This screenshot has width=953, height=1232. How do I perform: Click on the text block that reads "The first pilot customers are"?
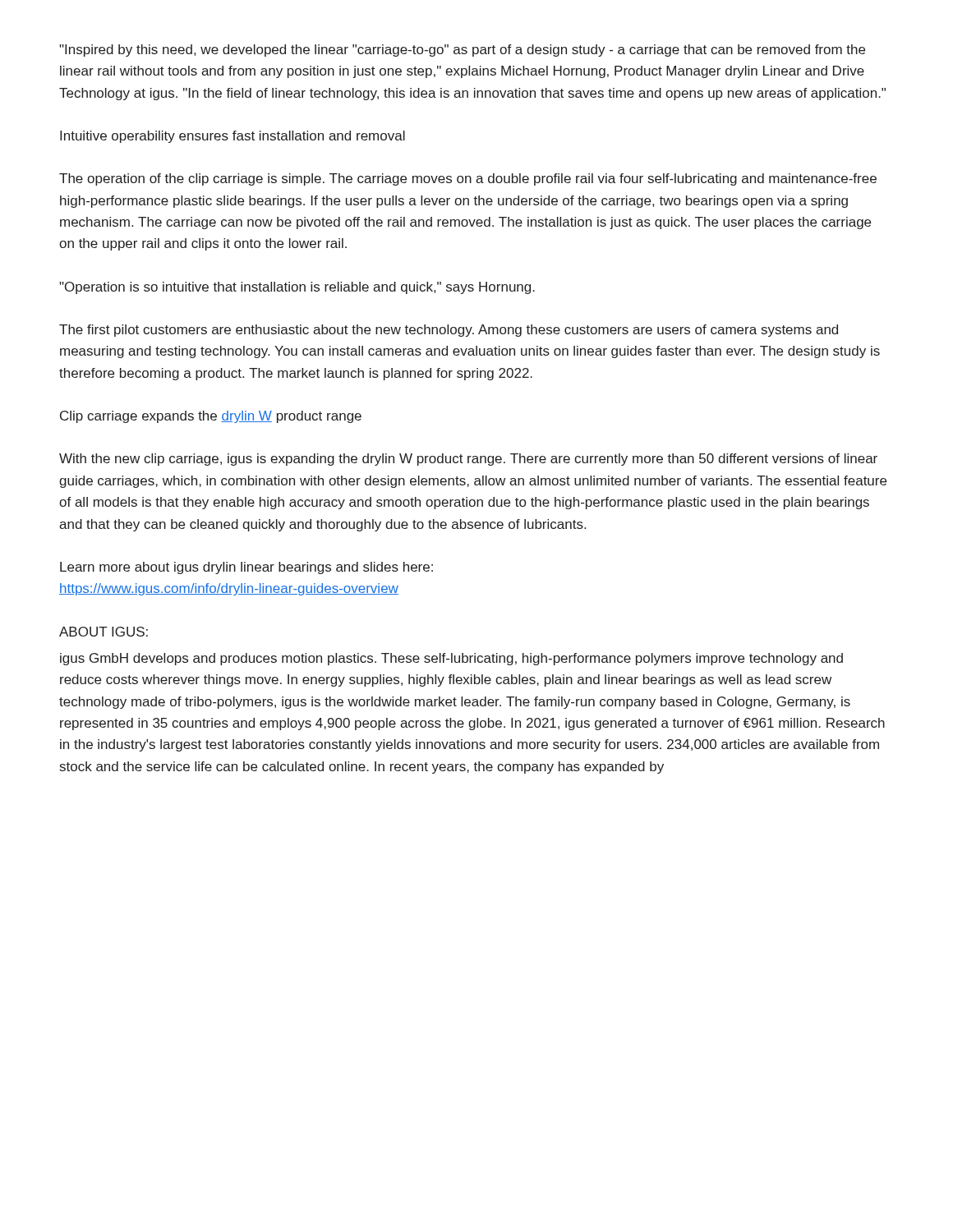coord(470,351)
